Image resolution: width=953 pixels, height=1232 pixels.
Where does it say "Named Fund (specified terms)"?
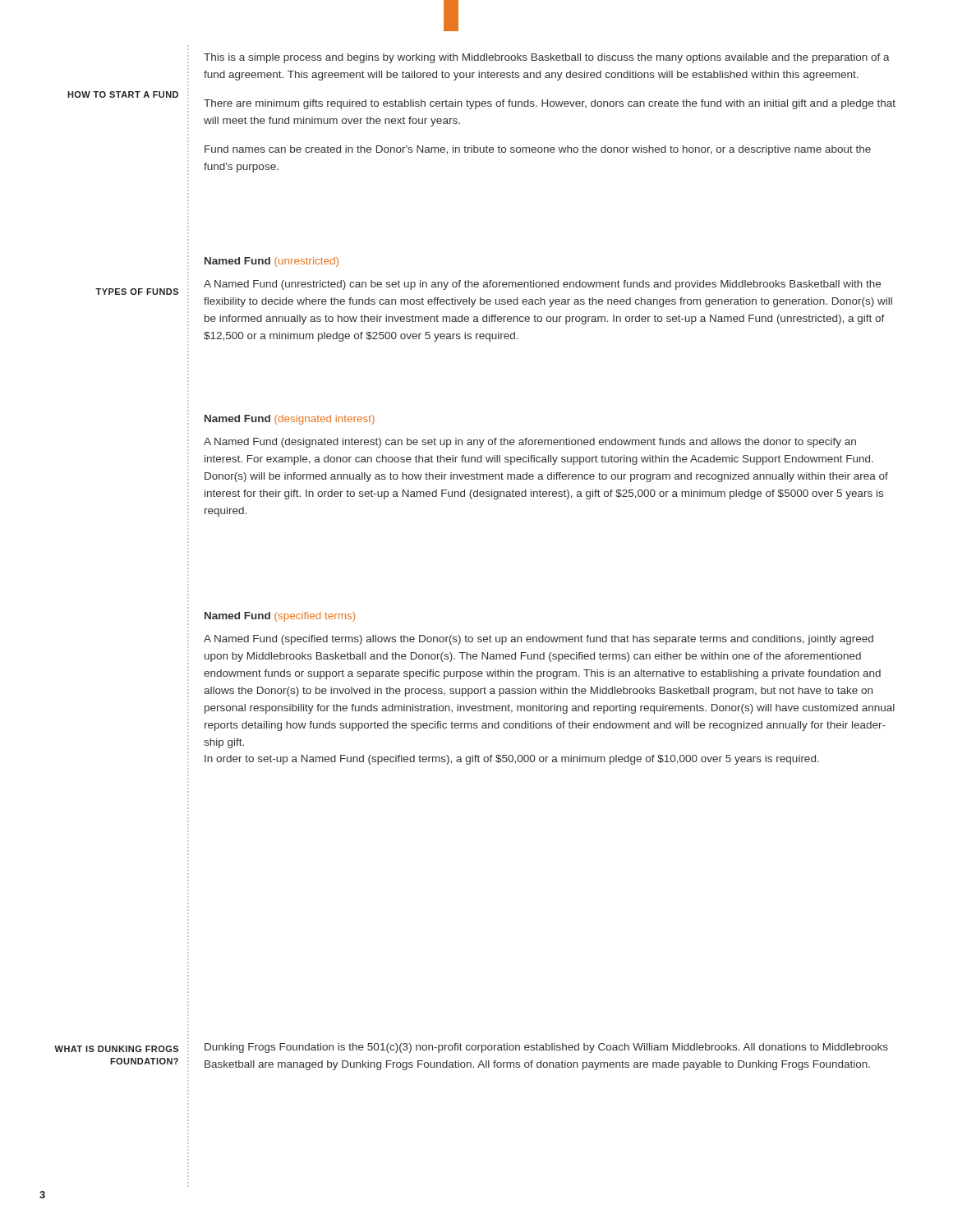280,617
